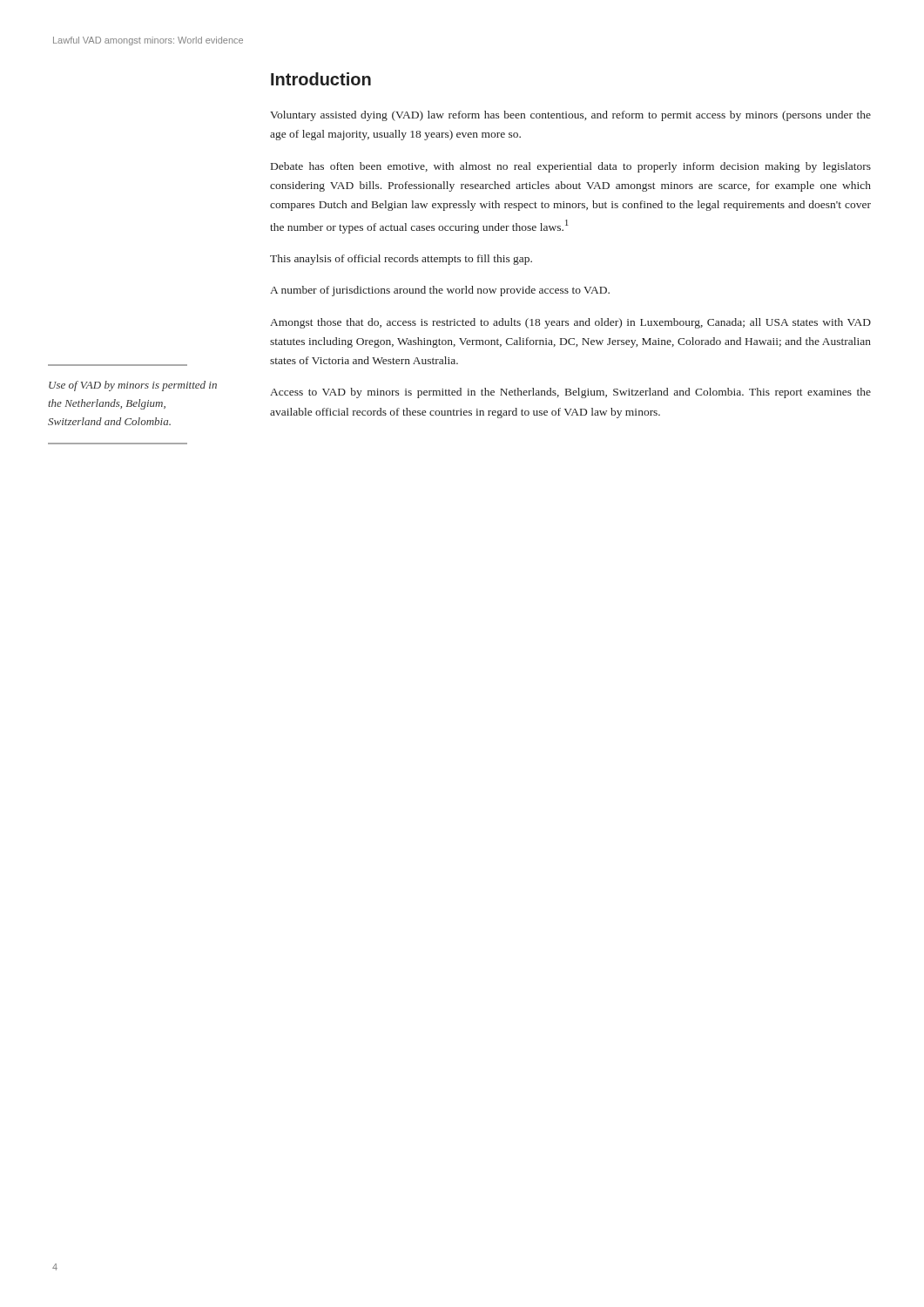Point to the block beginning "Voluntary assisted dying (VAD)"
This screenshot has height=1307, width=924.
point(570,124)
